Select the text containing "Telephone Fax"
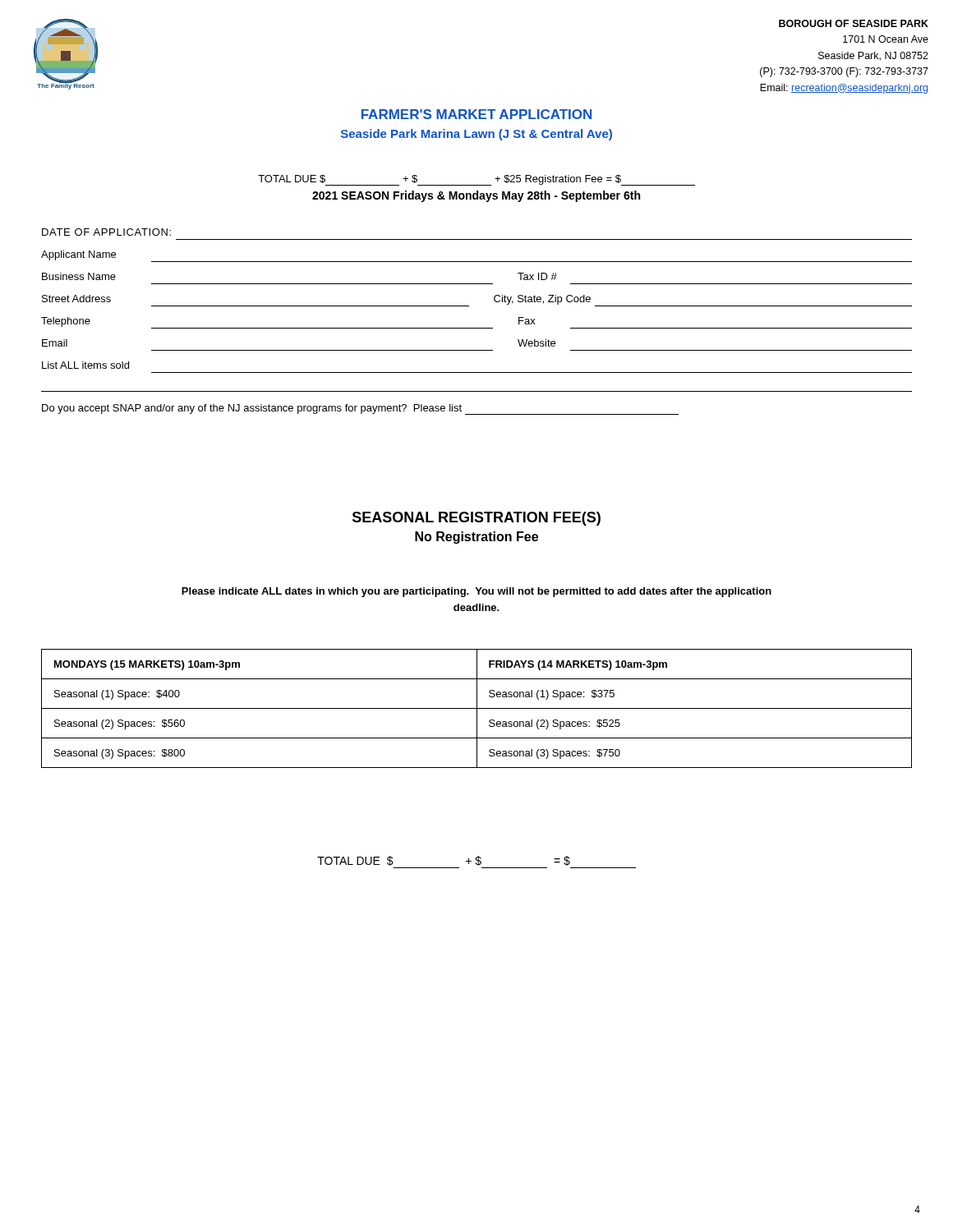Image resolution: width=953 pixels, height=1232 pixels. point(476,322)
